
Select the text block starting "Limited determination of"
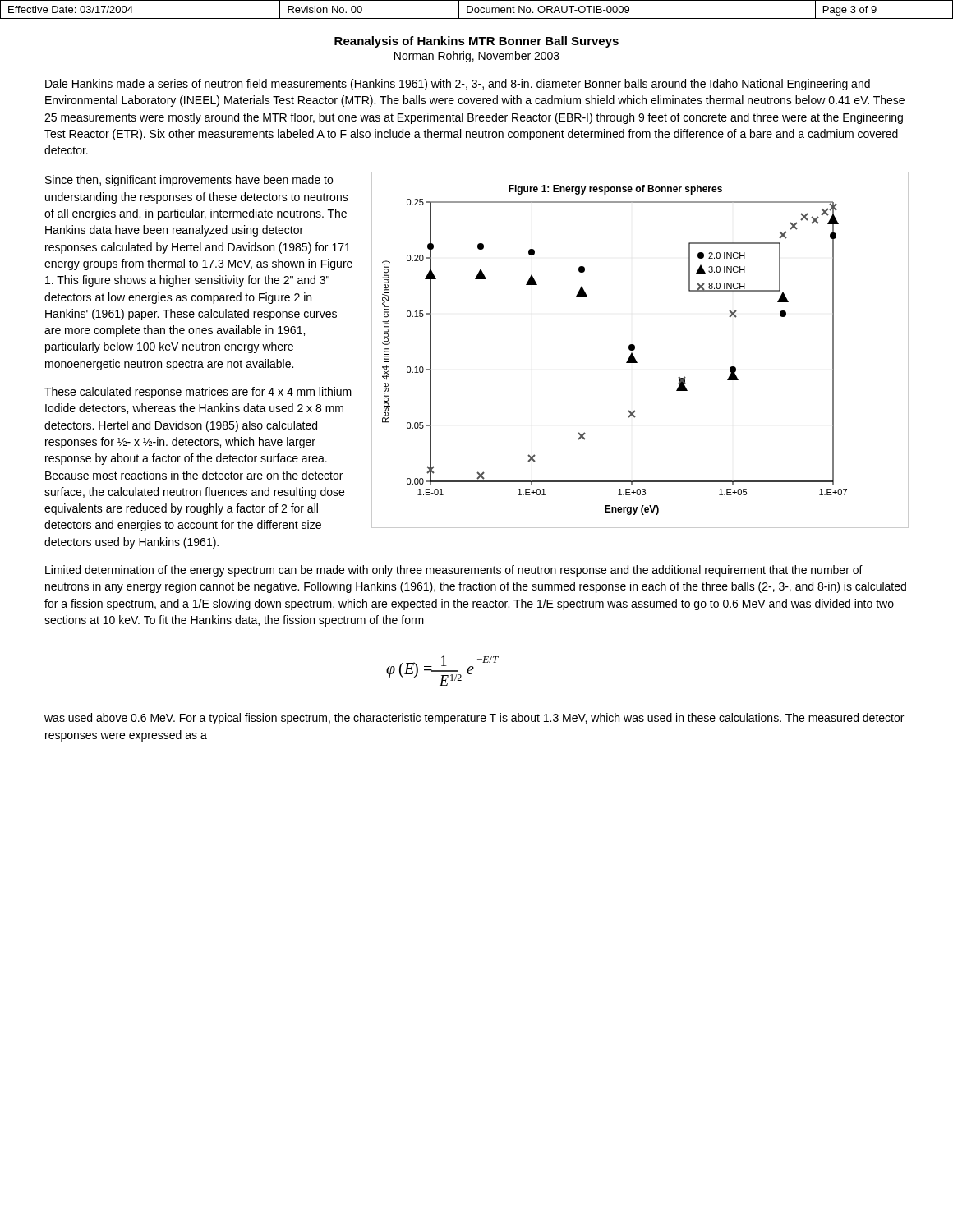click(476, 595)
